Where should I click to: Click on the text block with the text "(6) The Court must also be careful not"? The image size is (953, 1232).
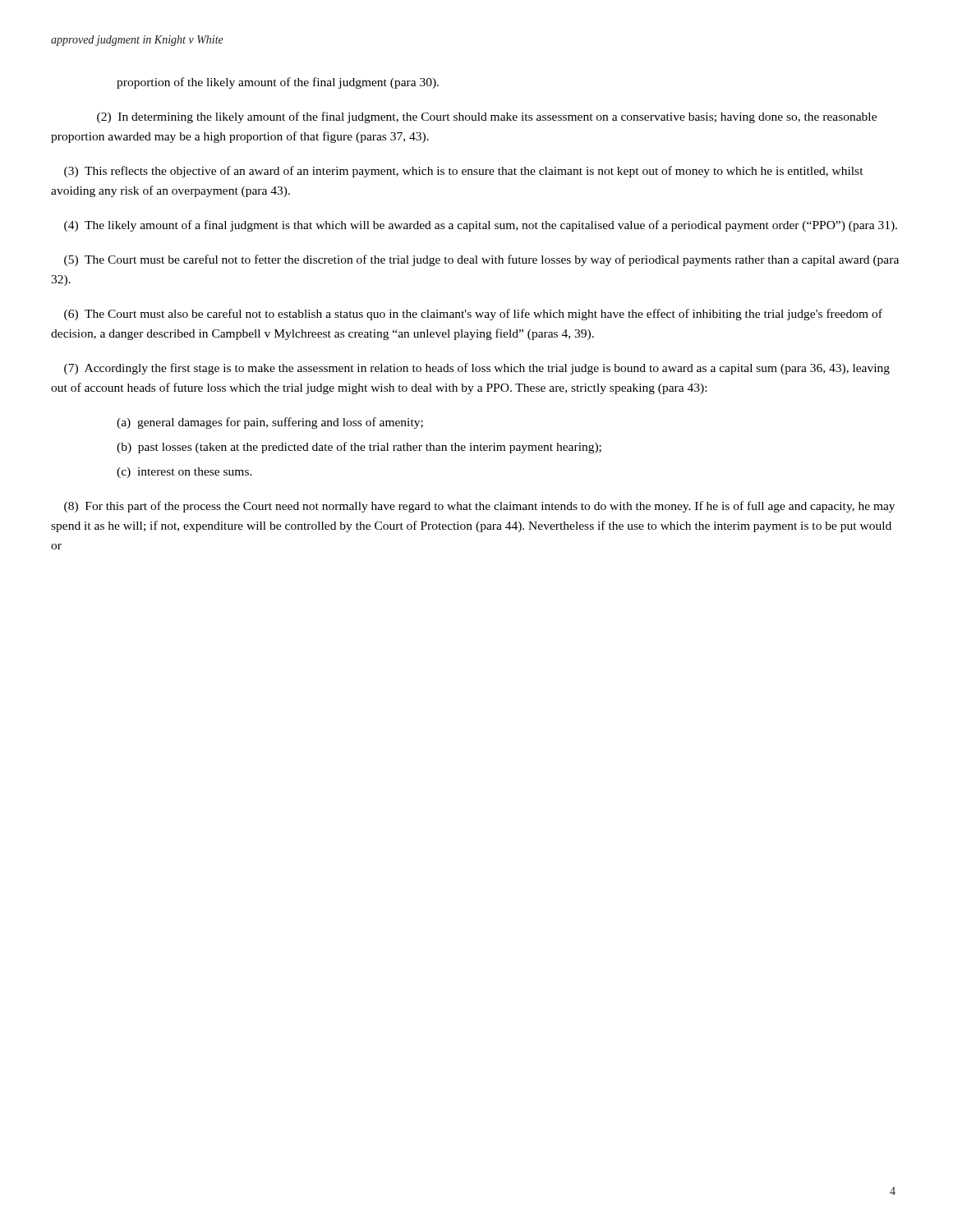(476, 324)
